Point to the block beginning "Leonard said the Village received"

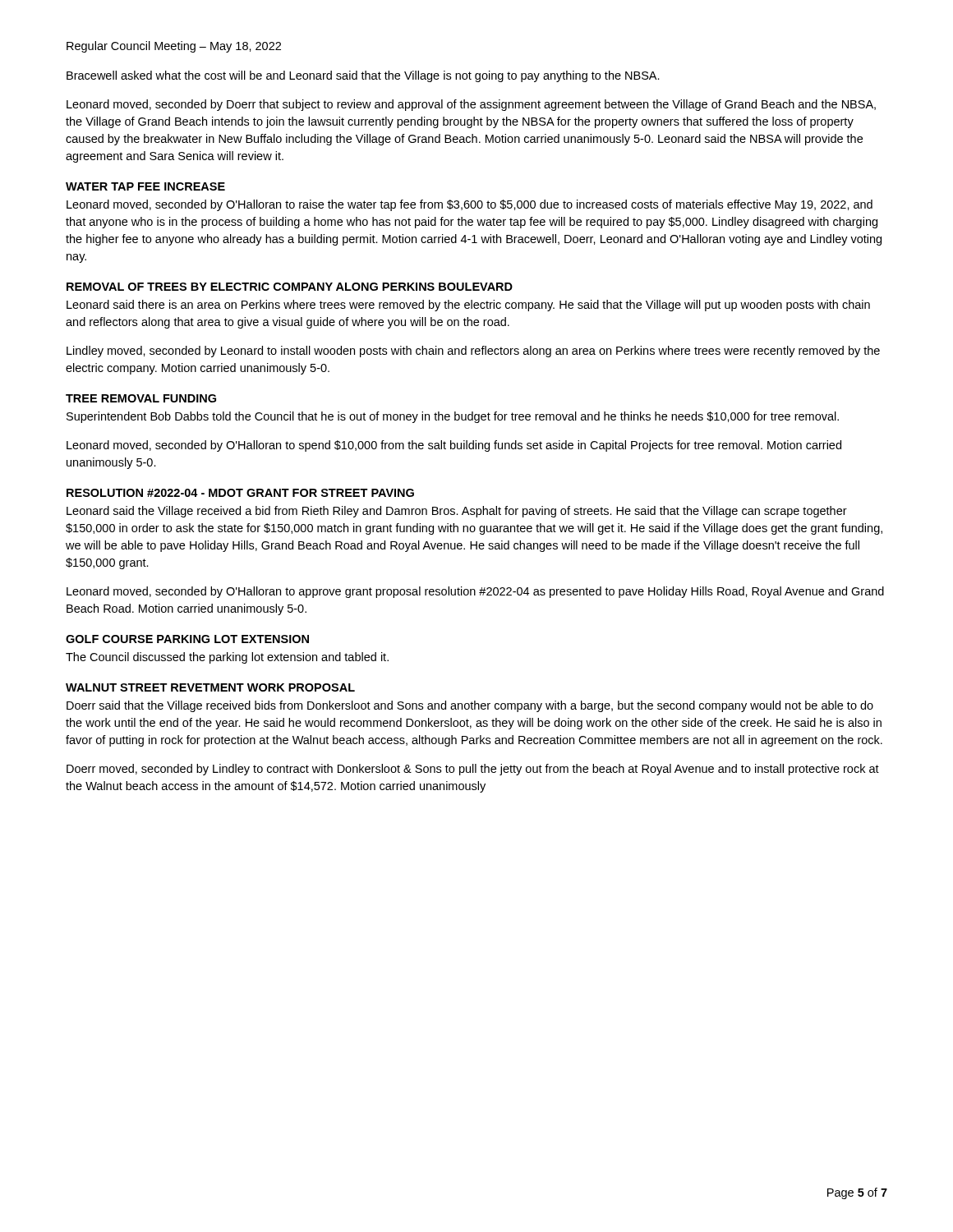click(475, 537)
